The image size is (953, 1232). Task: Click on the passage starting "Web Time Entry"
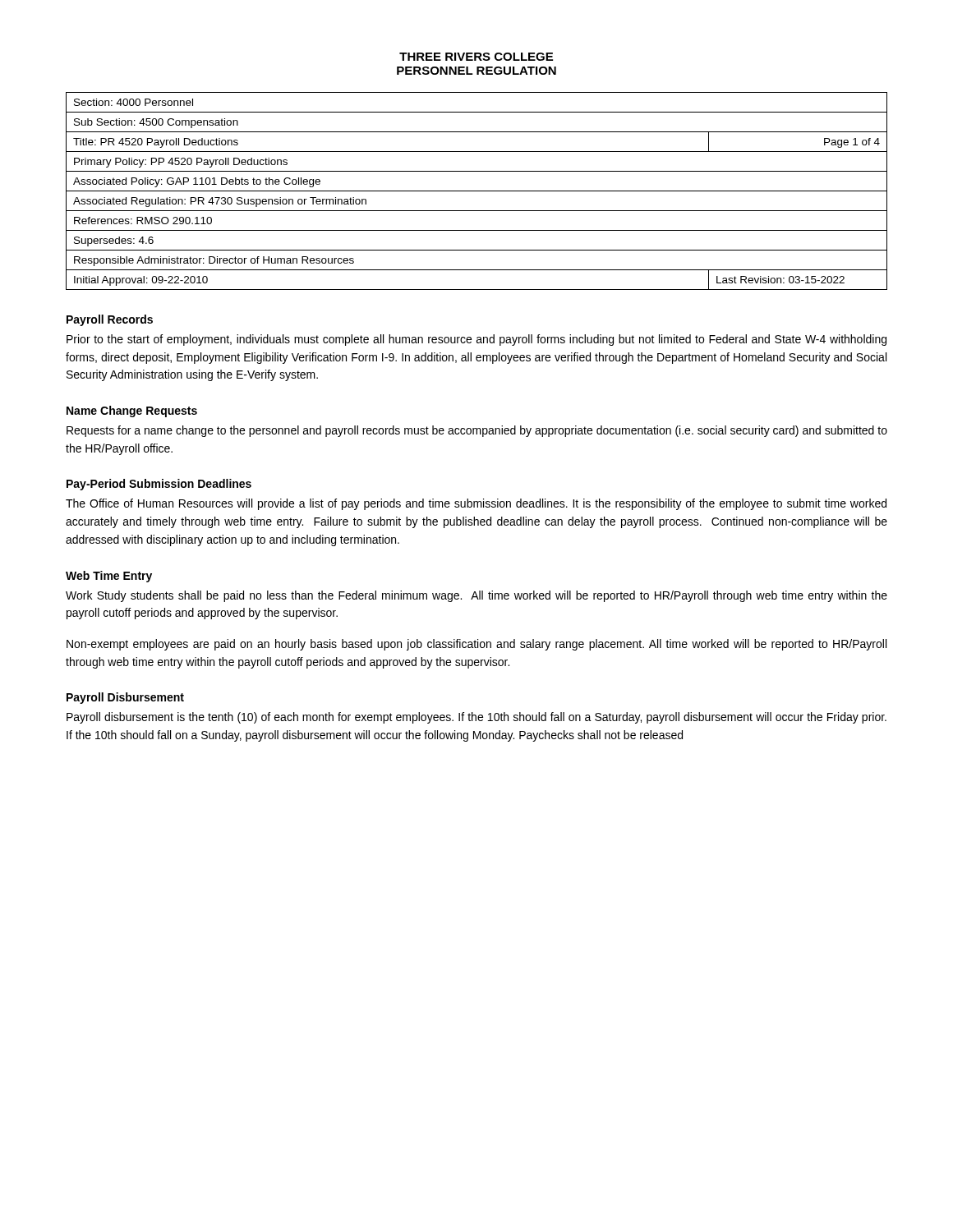[109, 575]
